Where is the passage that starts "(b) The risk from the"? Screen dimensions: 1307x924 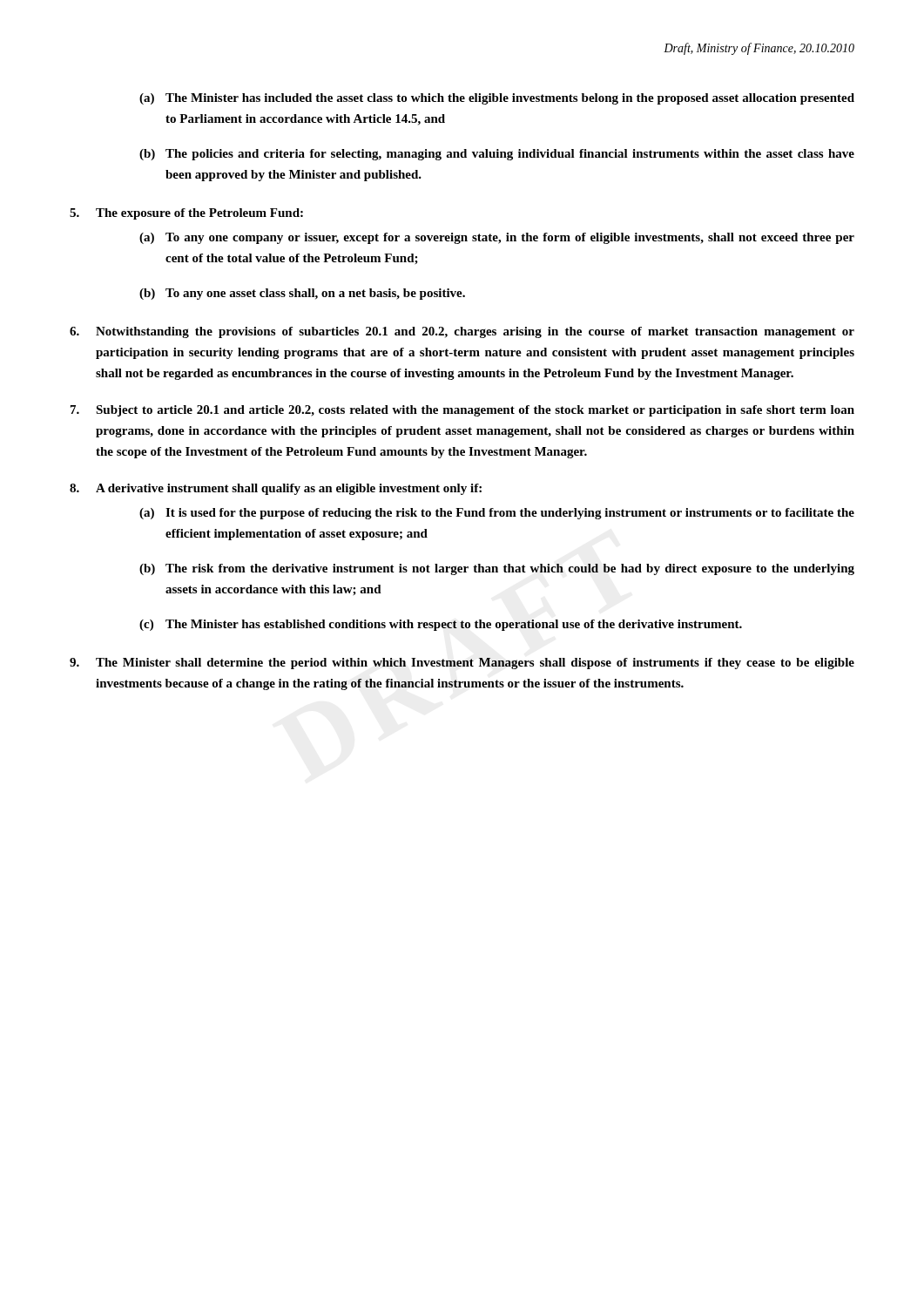[497, 579]
